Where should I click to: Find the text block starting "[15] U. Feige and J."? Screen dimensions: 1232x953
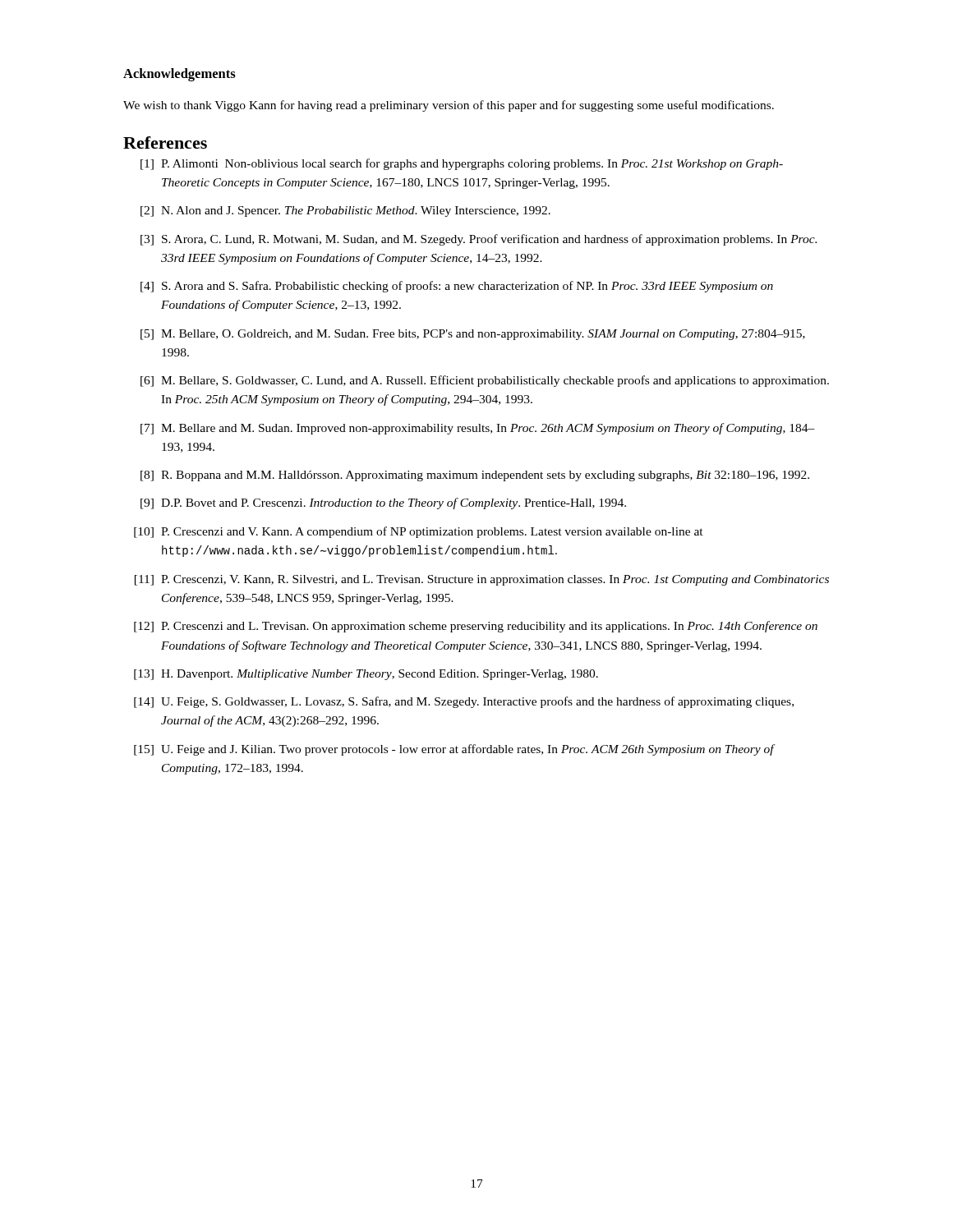pos(476,758)
